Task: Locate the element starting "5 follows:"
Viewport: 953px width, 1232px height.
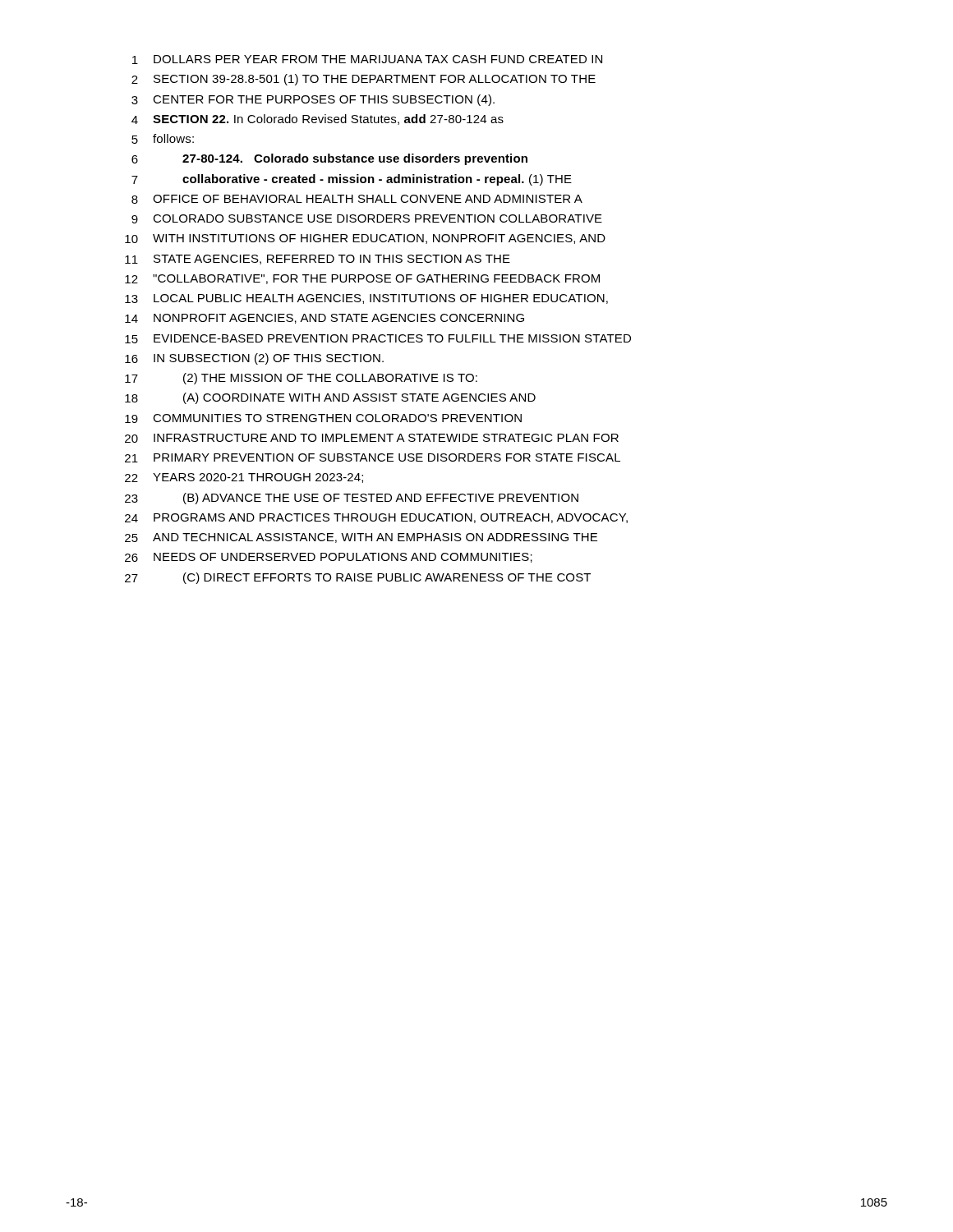Action: pos(163,139)
